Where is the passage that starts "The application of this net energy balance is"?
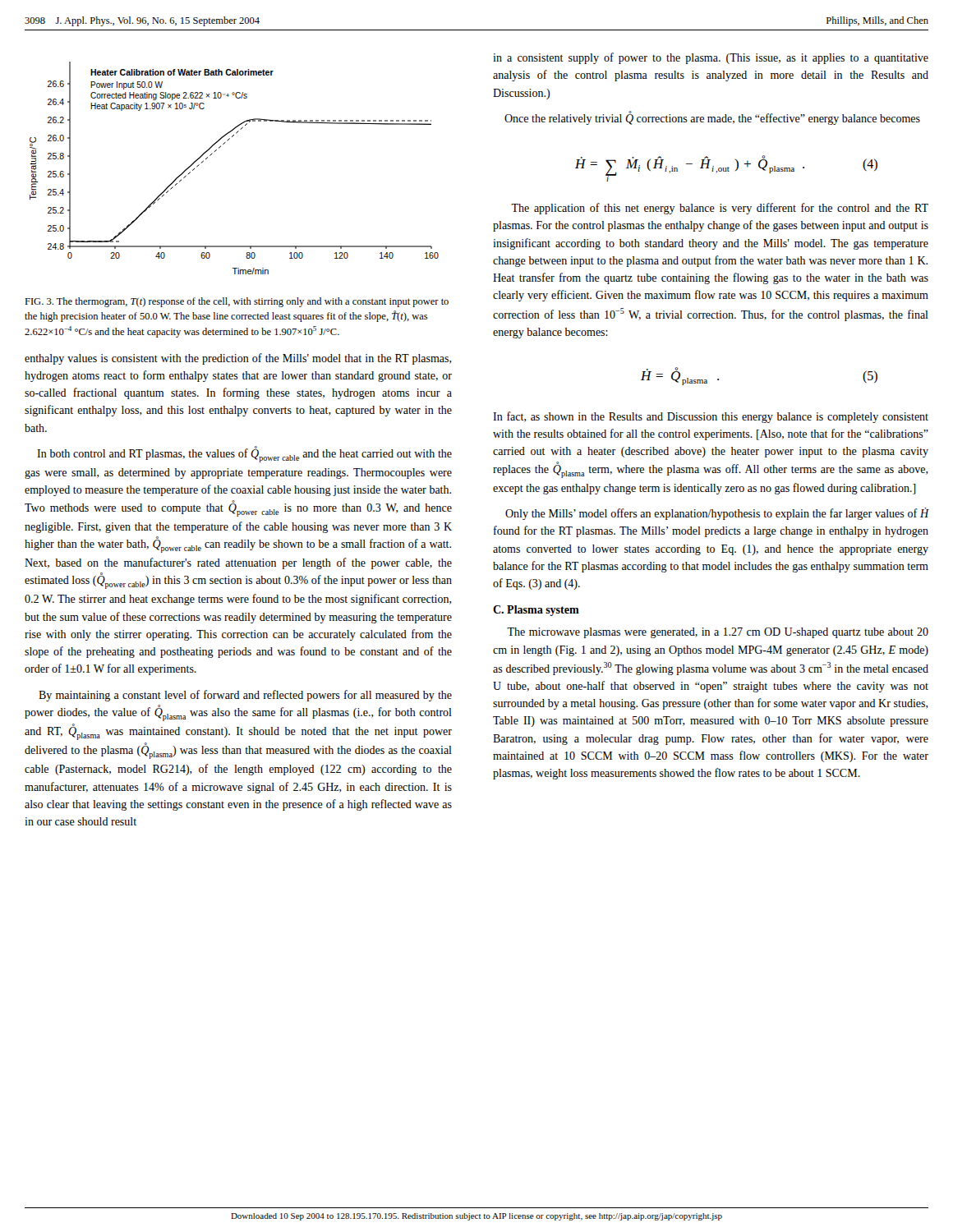The height and width of the screenshot is (1232, 953). 711,270
